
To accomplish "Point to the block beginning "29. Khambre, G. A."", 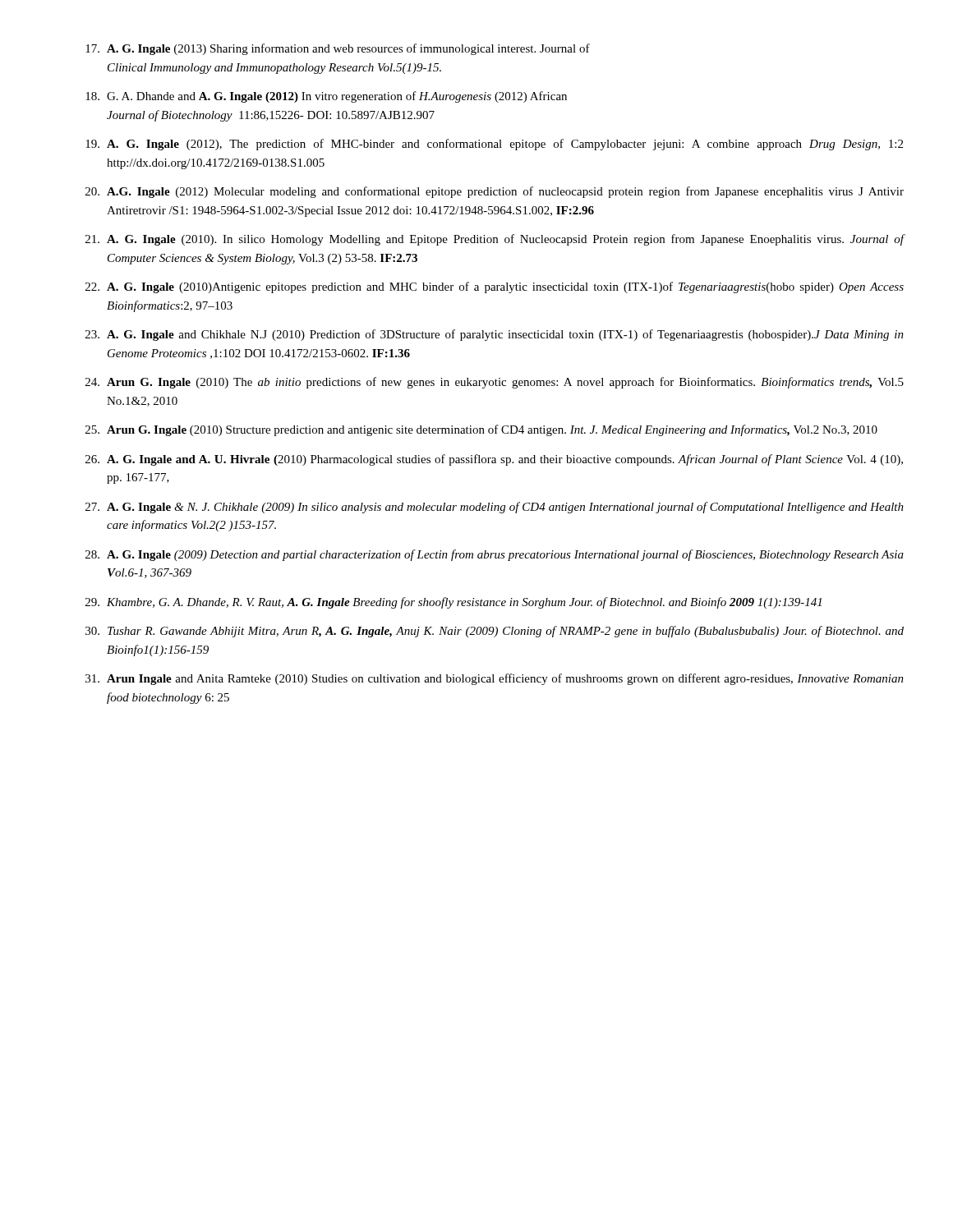I will (x=485, y=602).
